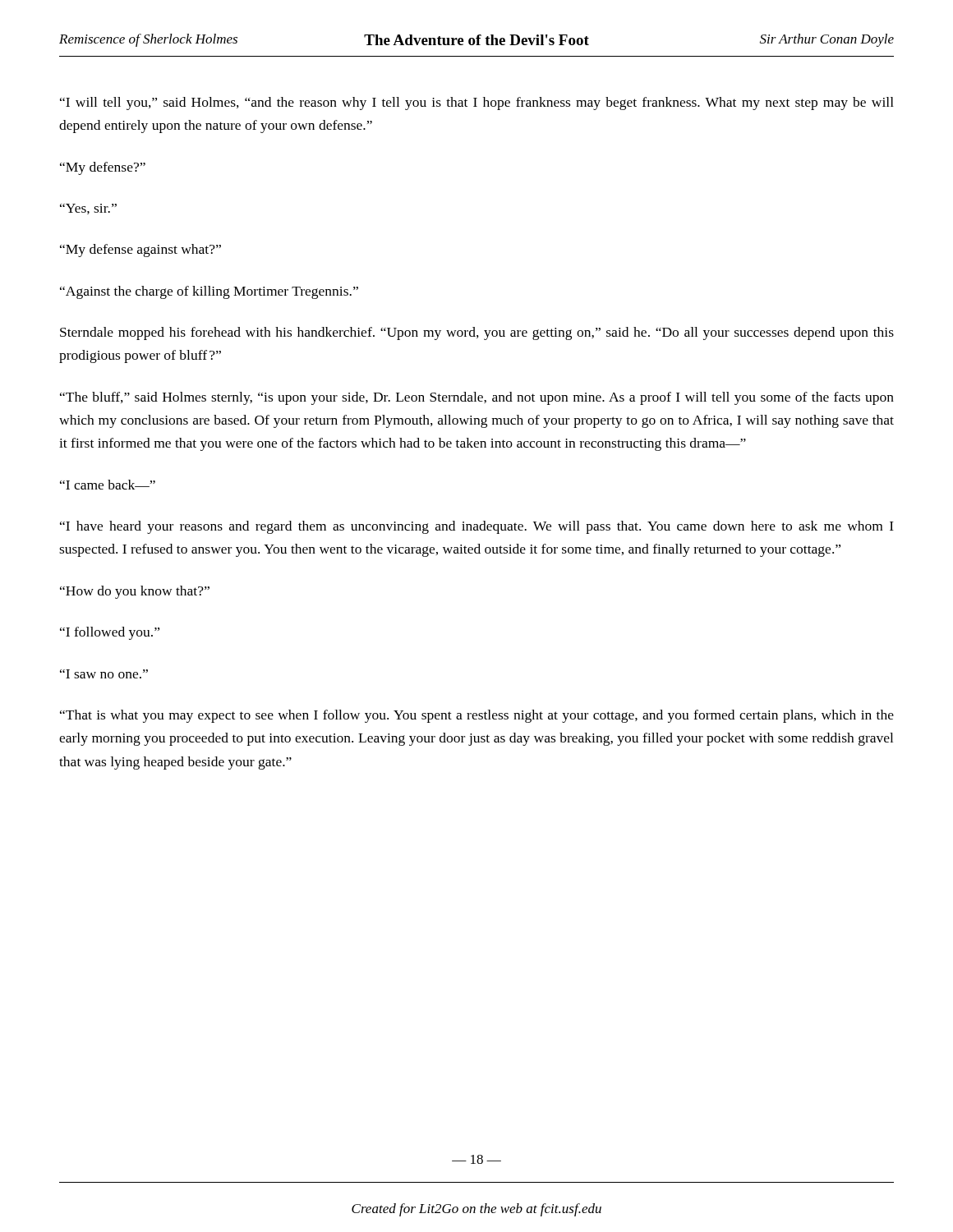
Task: Locate the text "“Yes, sir.”"
Action: [88, 208]
